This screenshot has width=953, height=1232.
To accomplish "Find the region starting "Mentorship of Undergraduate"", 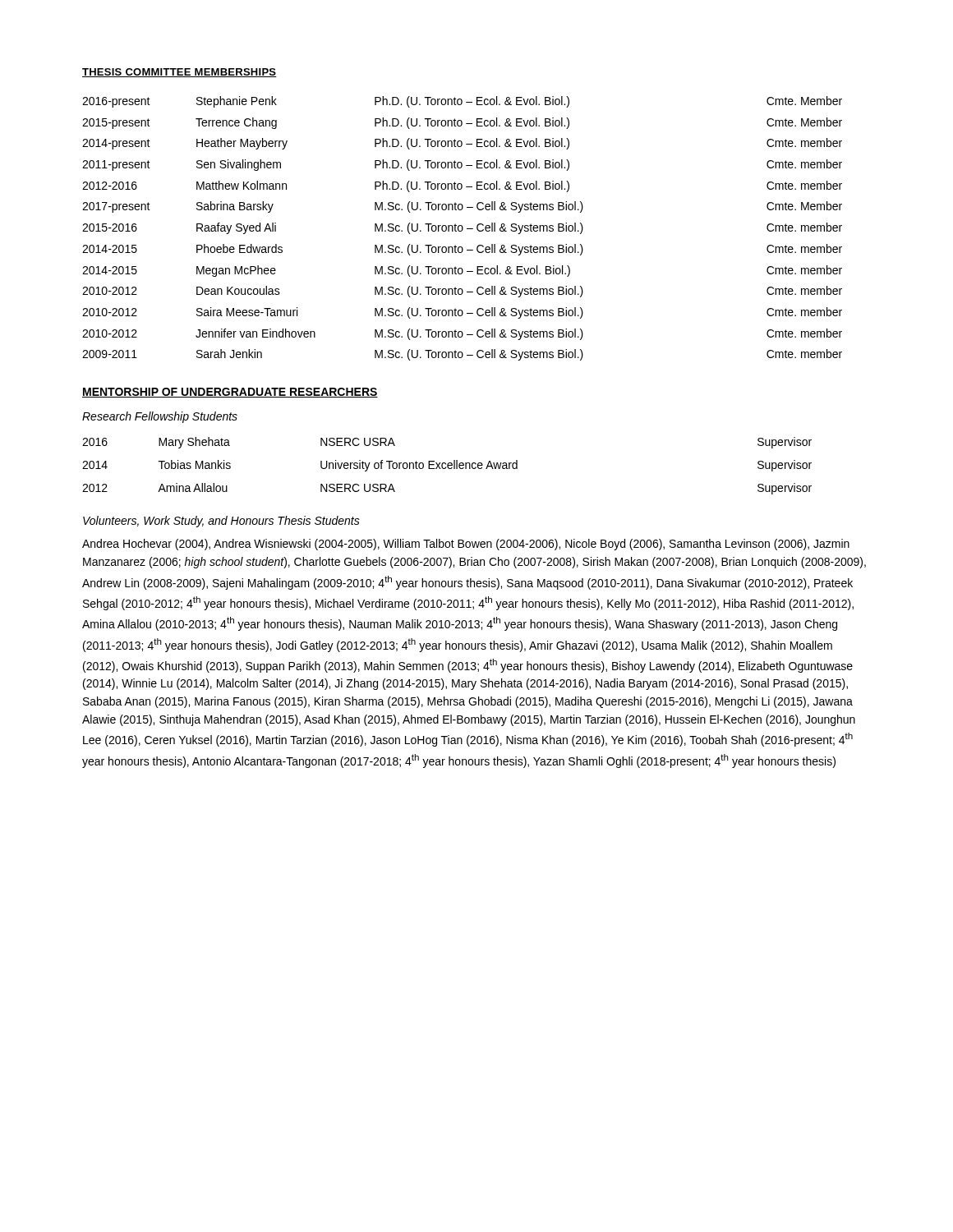I will pyautogui.click(x=230, y=392).
